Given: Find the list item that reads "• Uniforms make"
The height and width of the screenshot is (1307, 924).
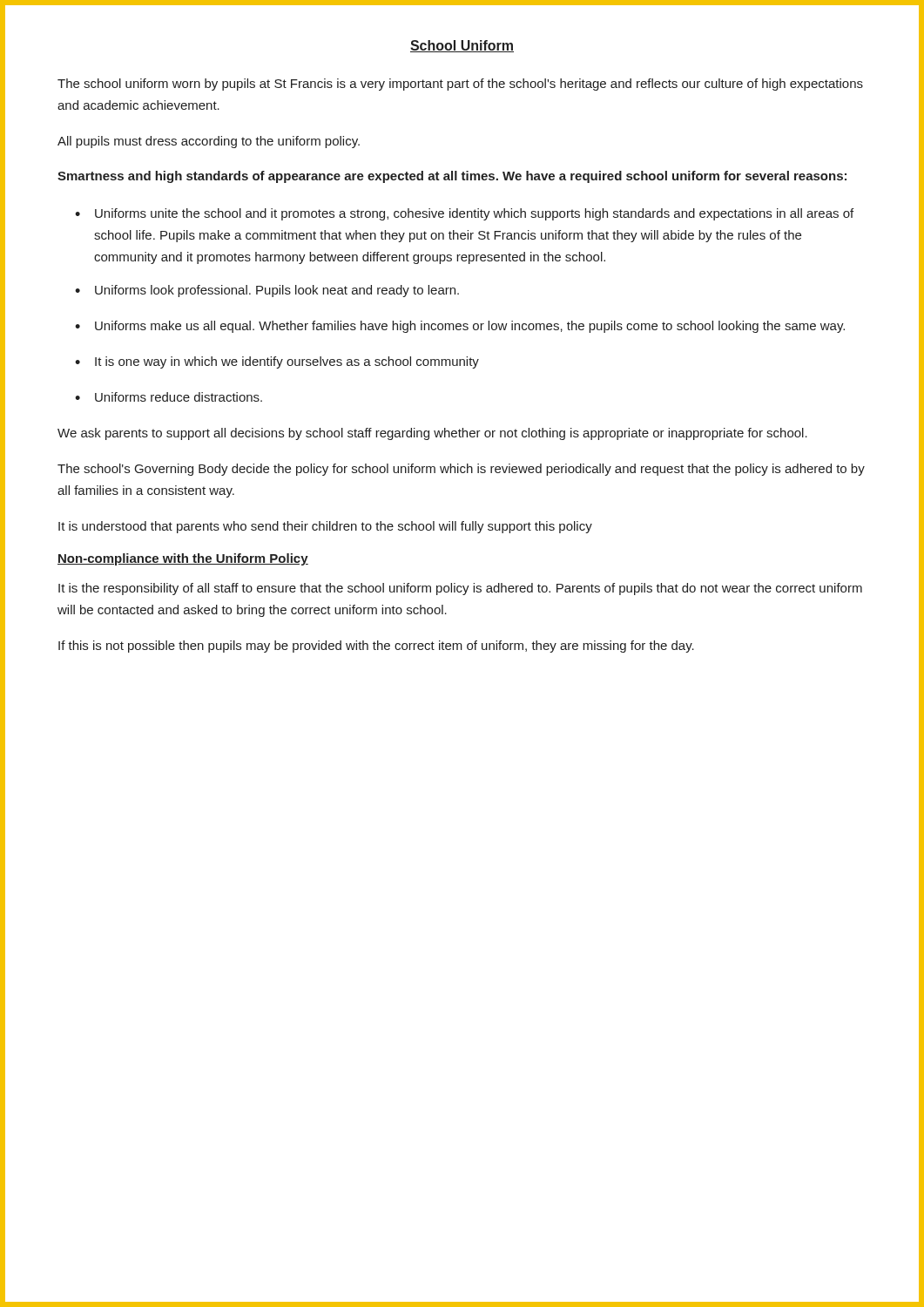Looking at the screenshot, I should 460,327.
